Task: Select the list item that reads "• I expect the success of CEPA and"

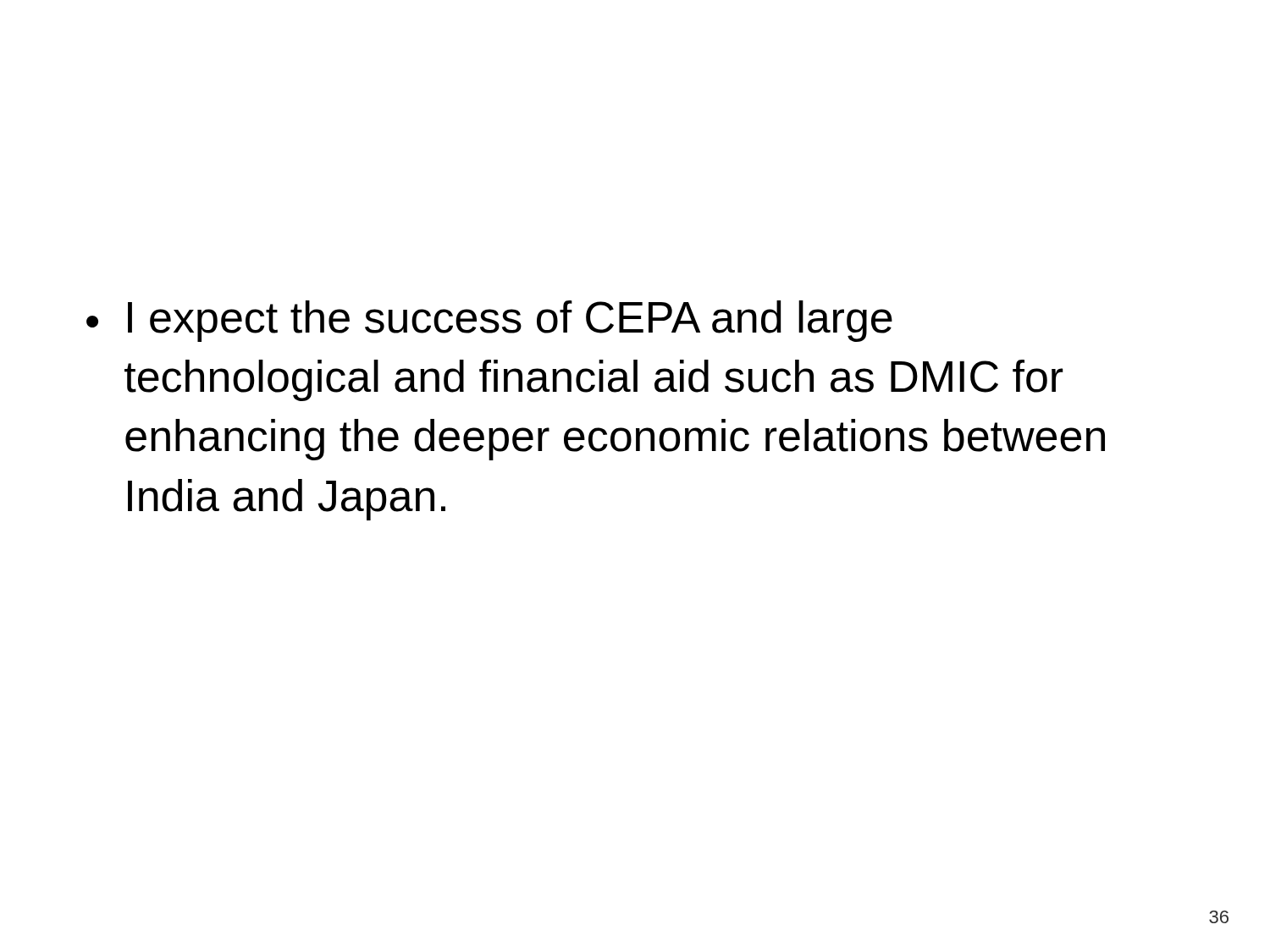Action: click(614, 407)
